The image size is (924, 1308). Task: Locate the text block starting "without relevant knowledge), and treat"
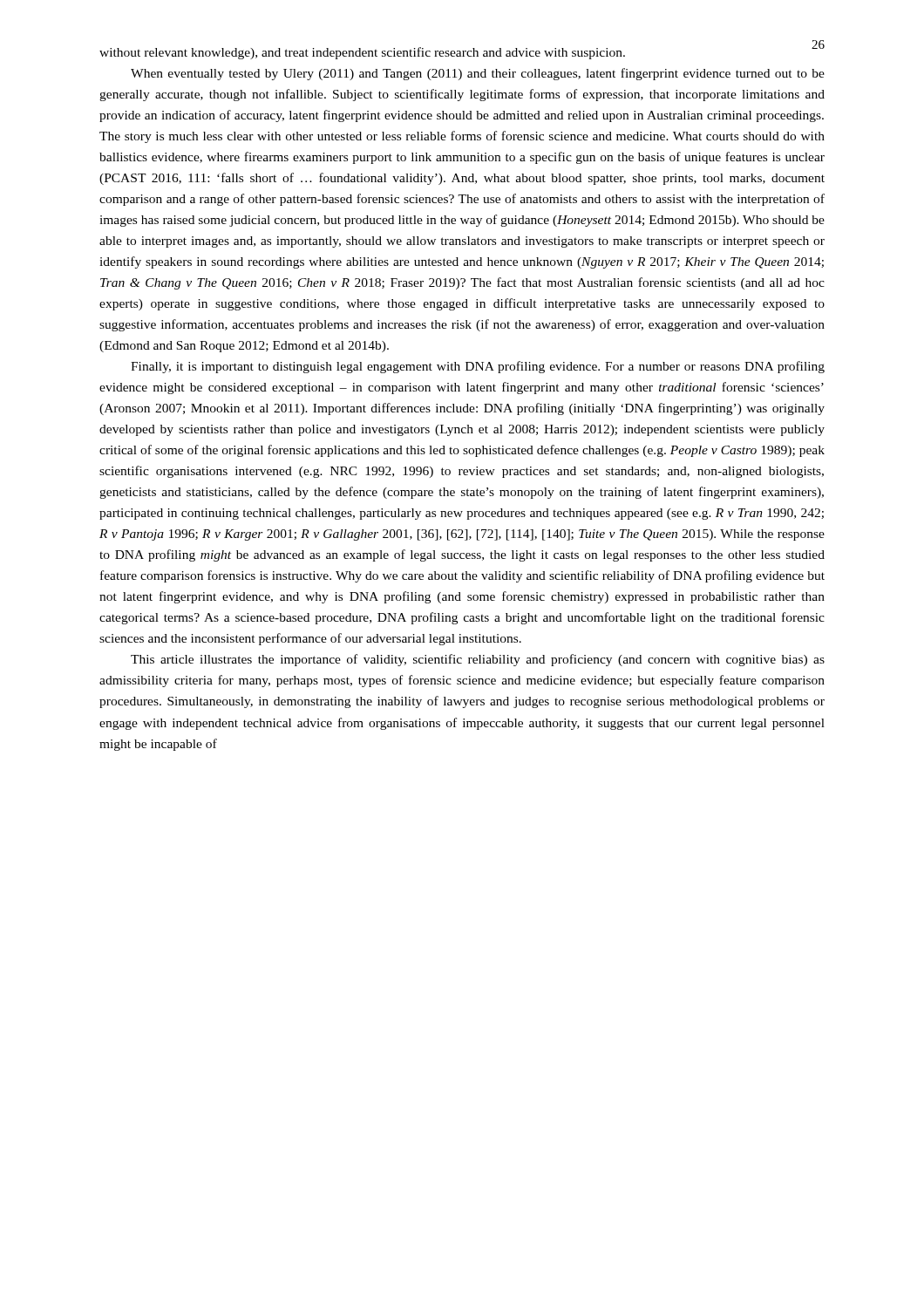[x=462, y=398]
